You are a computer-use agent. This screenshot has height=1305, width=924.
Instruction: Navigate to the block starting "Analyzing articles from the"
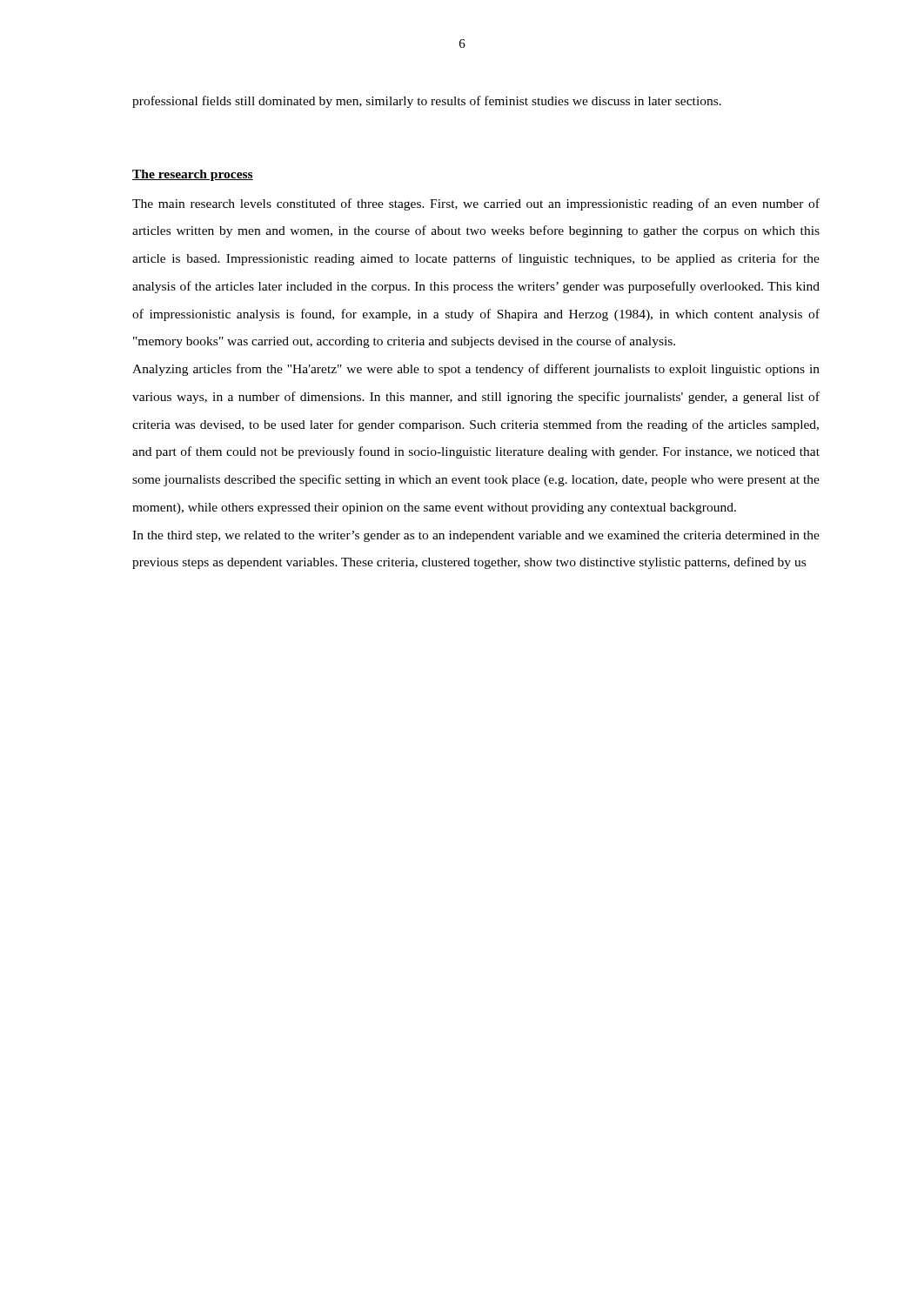pos(476,438)
